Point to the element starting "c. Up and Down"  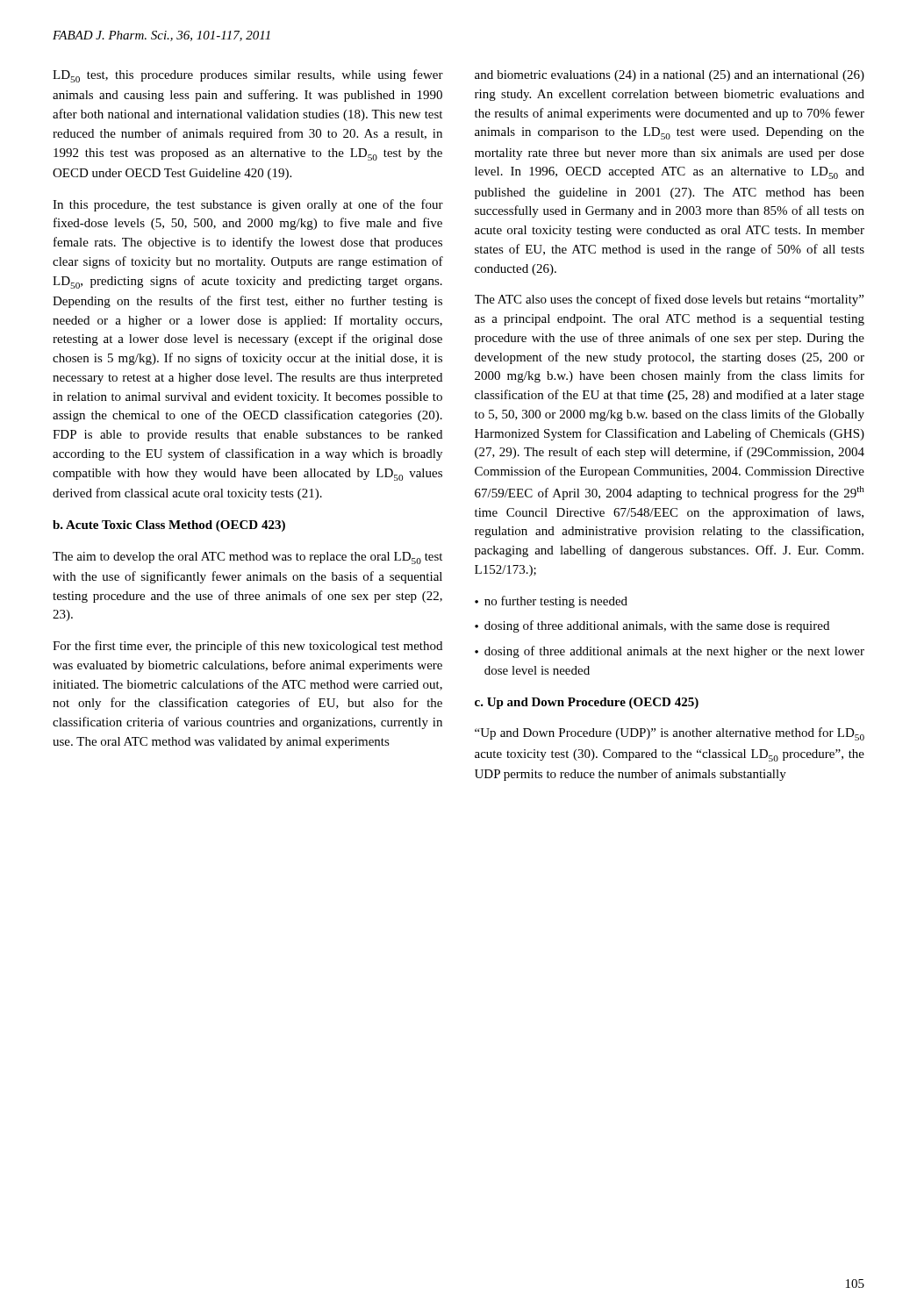tap(586, 702)
